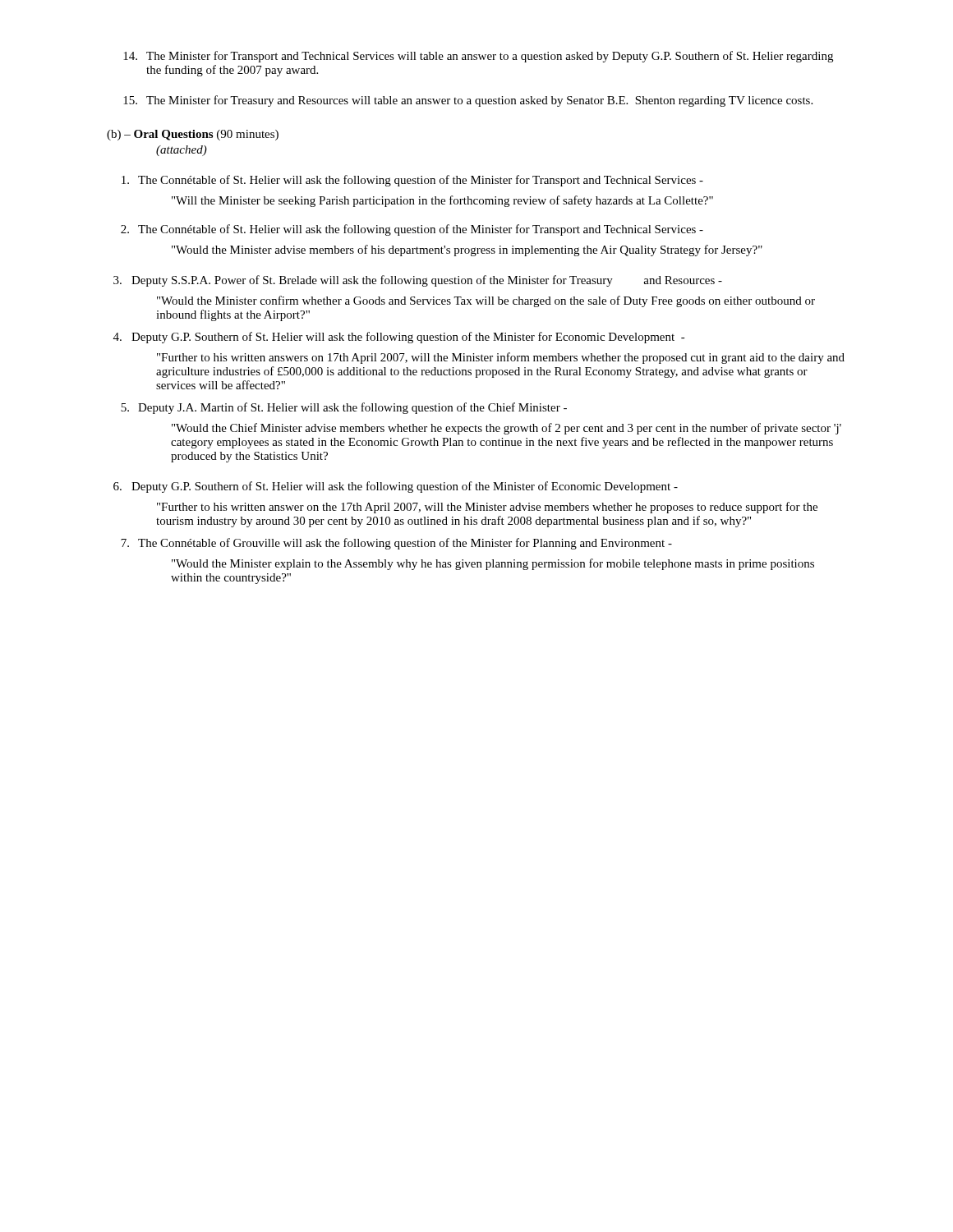Find the text block starting "7. The Connétable of Grouville will"
The width and height of the screenshot is (953, 1232).
pos(476,565)
